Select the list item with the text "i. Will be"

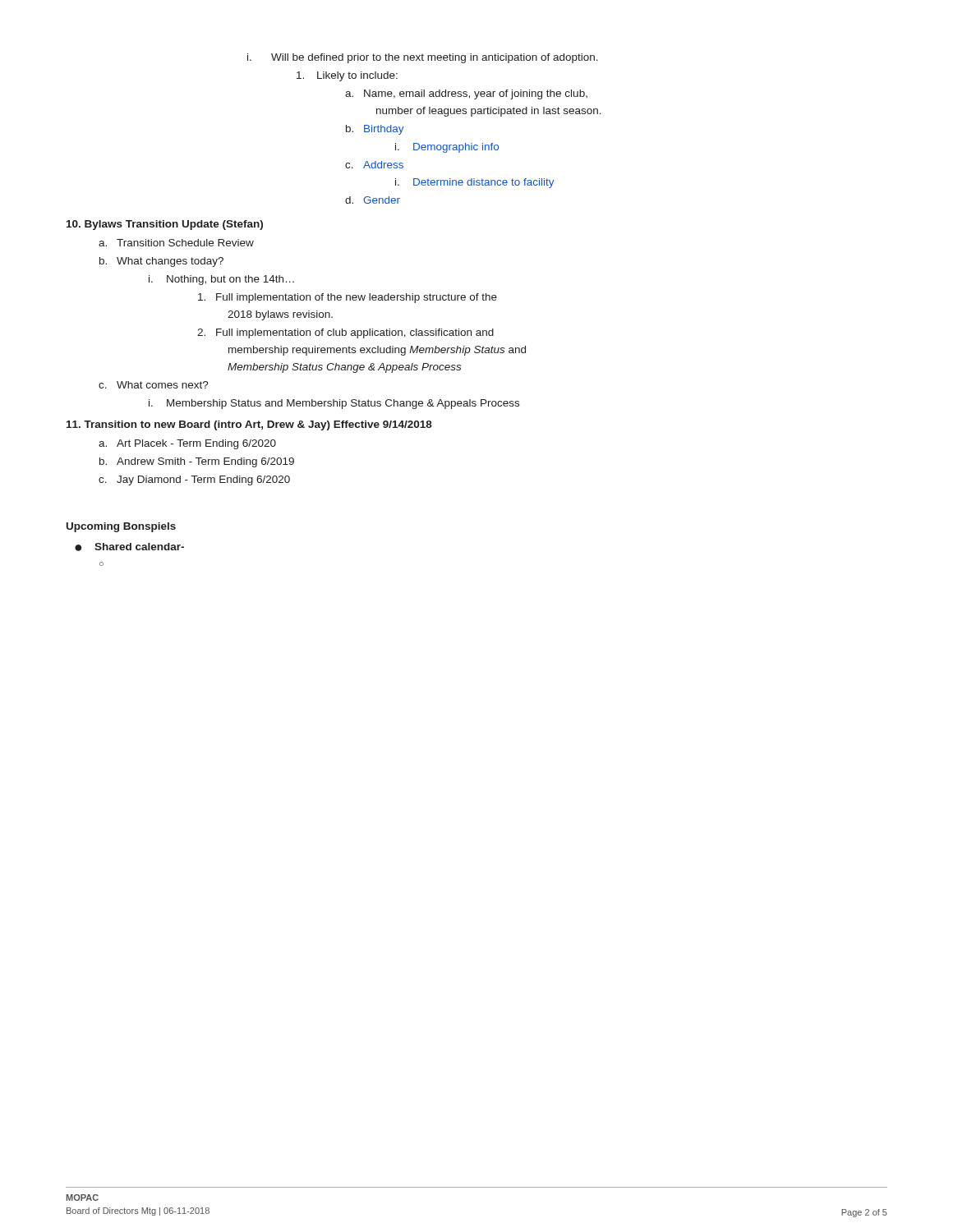[422, 58]
